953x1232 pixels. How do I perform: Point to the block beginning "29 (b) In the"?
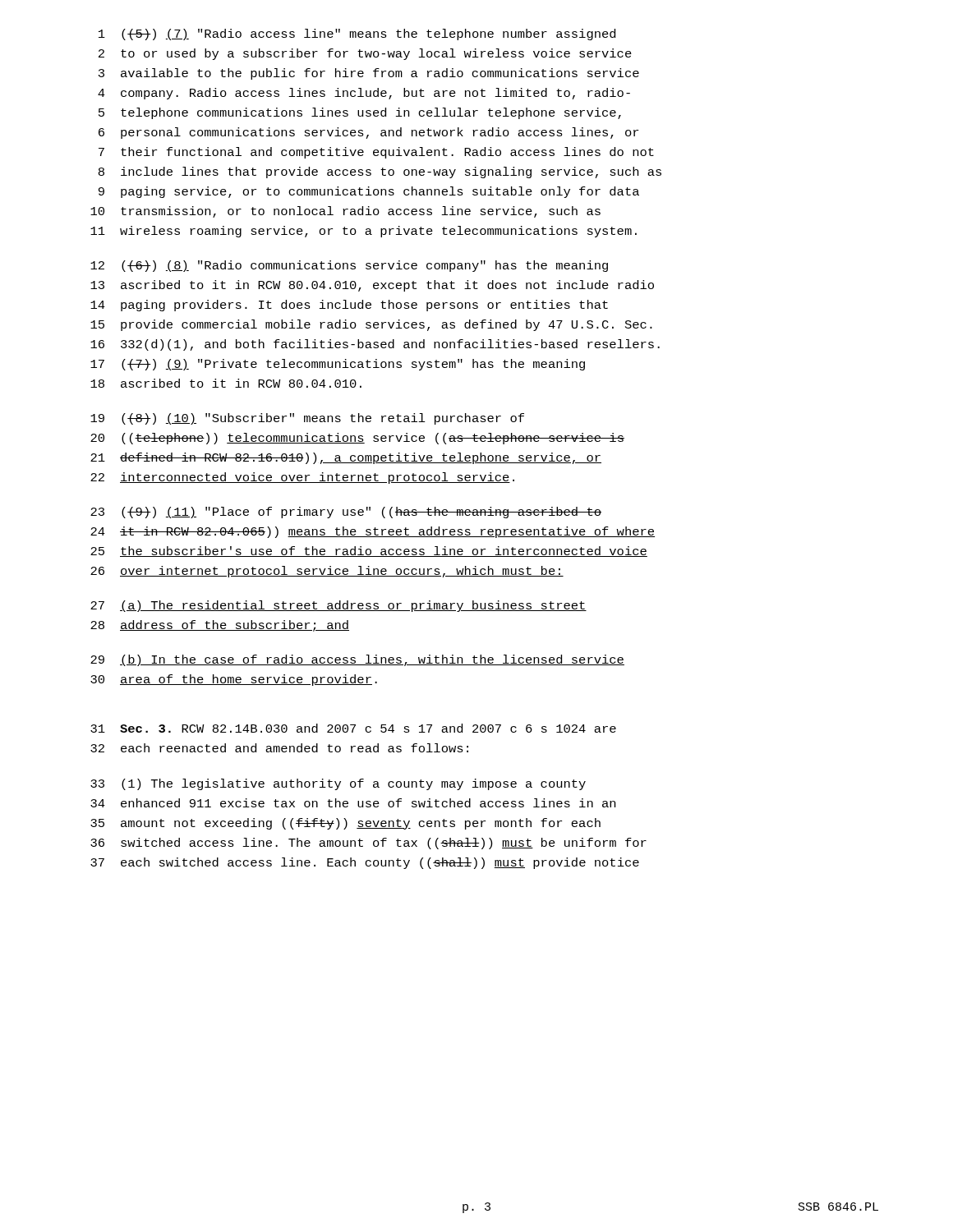pyautogui.click(x=476, y=671)
